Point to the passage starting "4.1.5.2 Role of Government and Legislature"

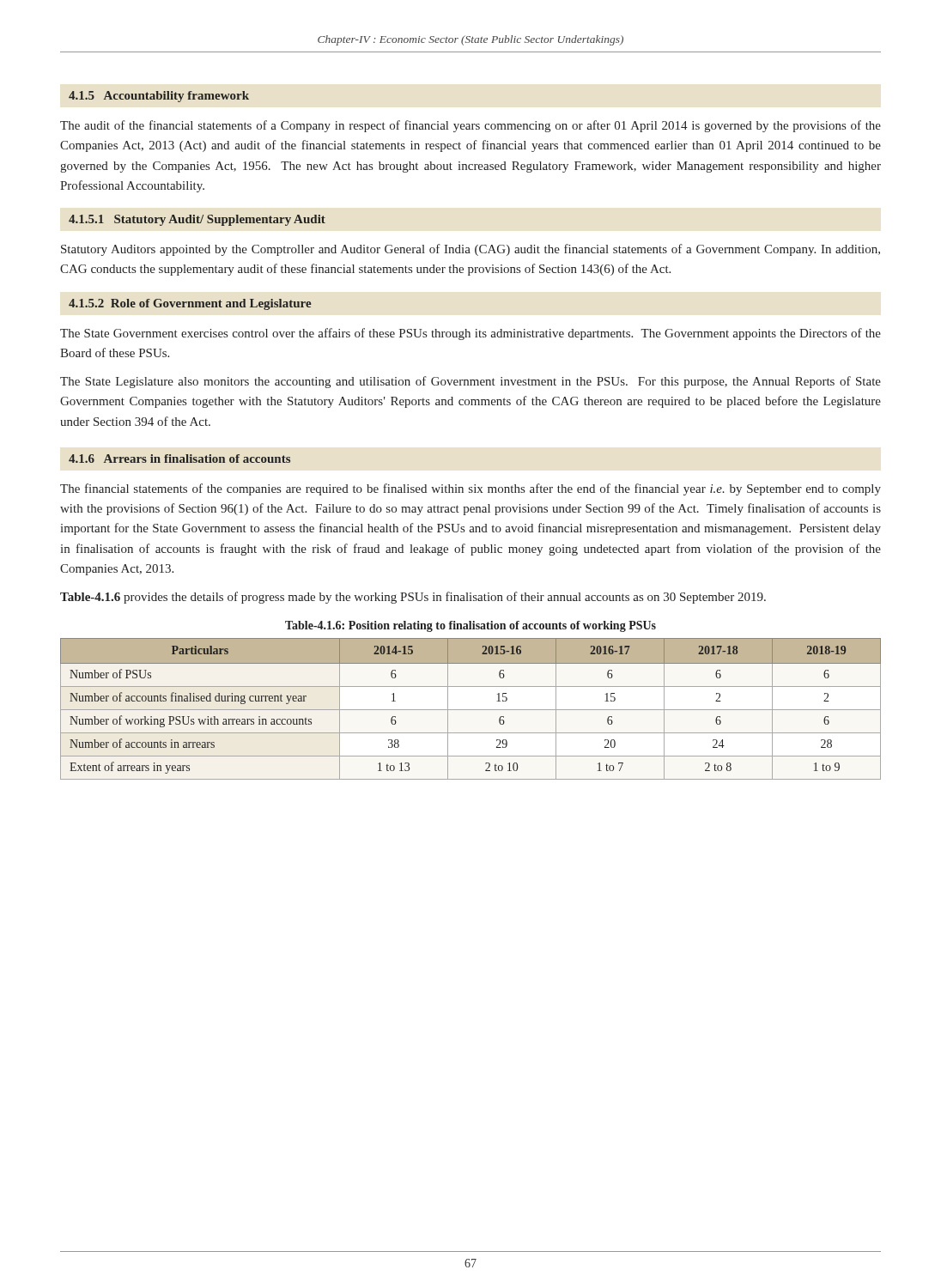click(x=190, y=303)
